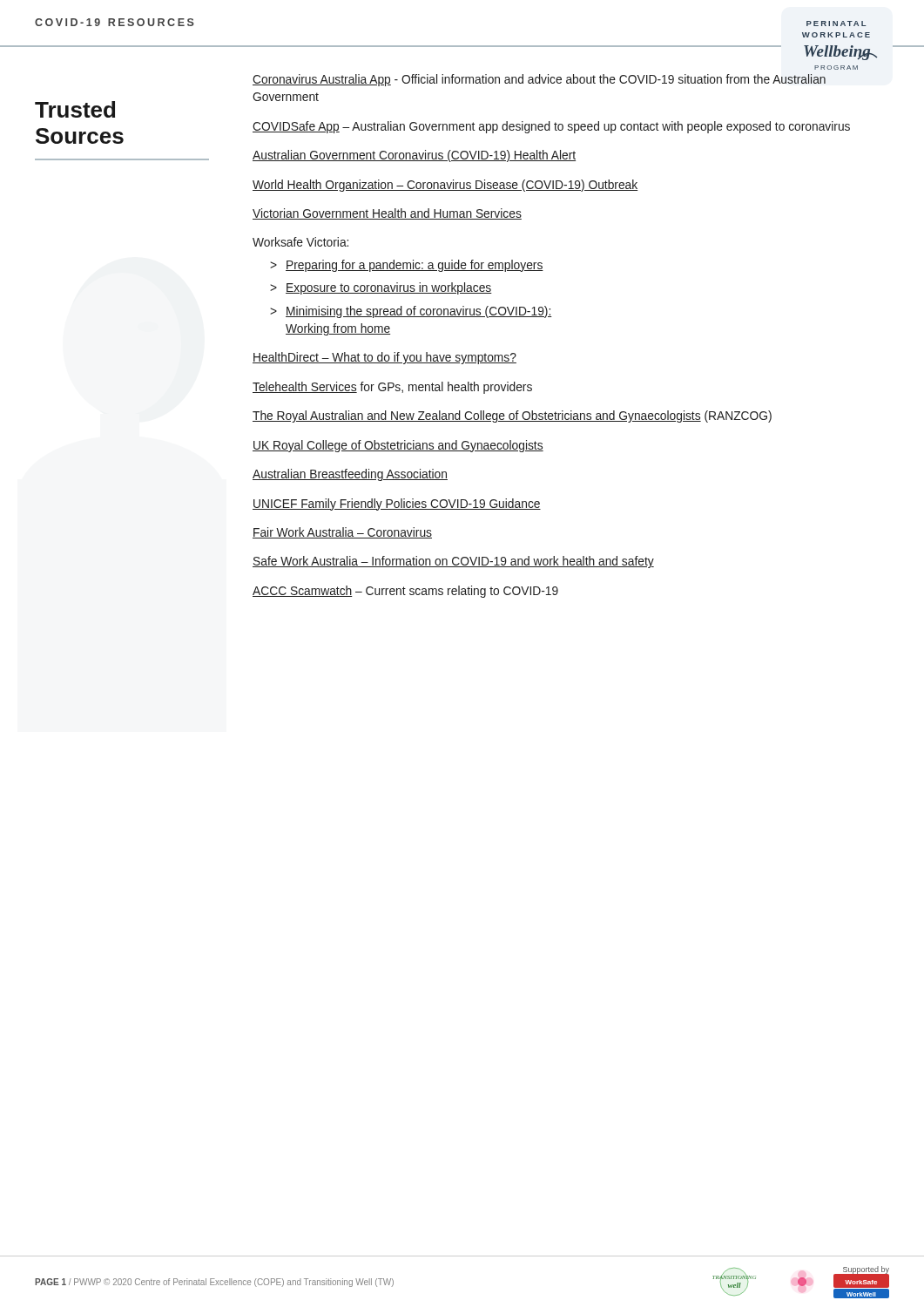Select the element starting "> Minimising the spread of coronavirus (COVID-19):Working from"

411,321
